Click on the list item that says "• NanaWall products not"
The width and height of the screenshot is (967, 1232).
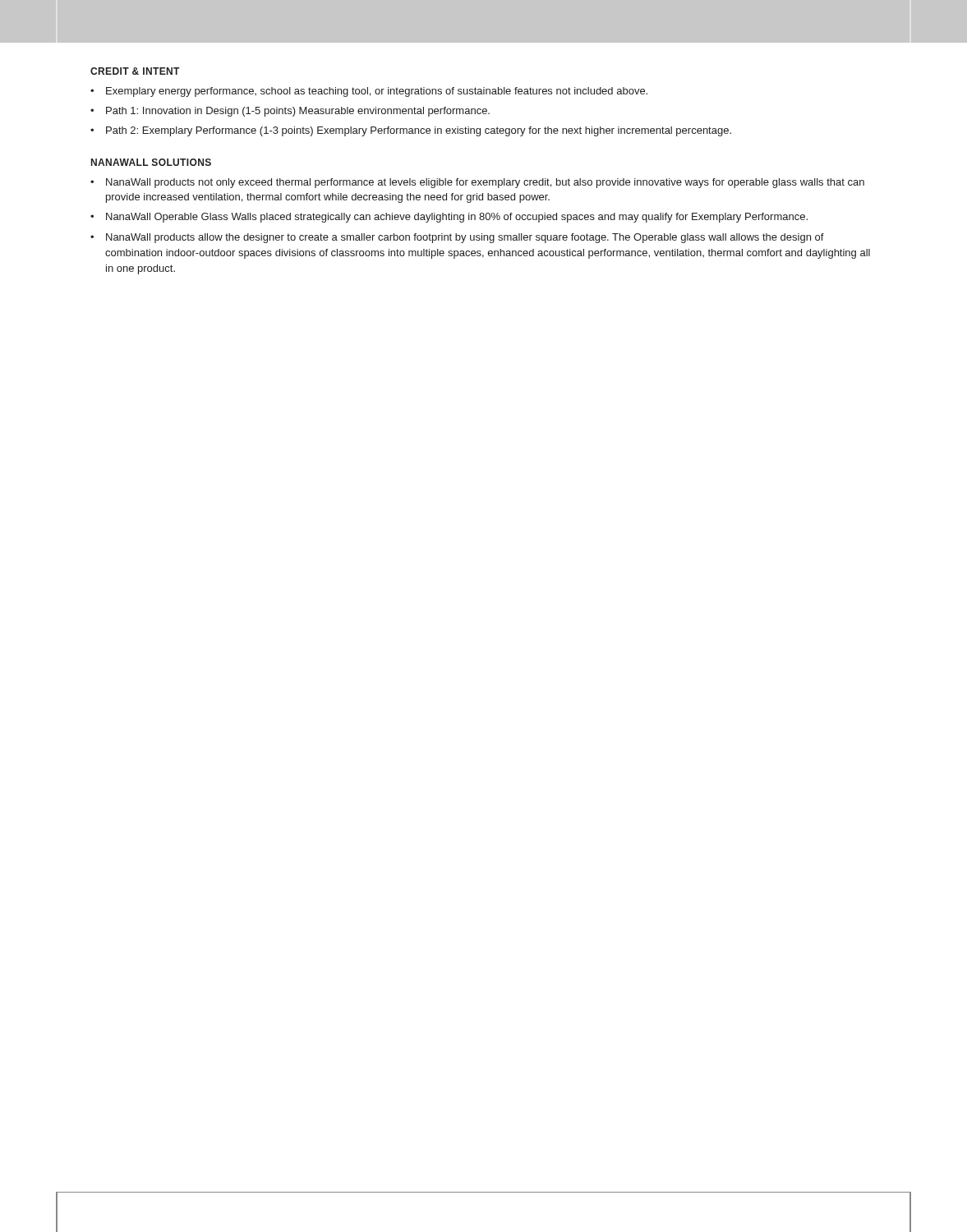[x=484, y=190]
